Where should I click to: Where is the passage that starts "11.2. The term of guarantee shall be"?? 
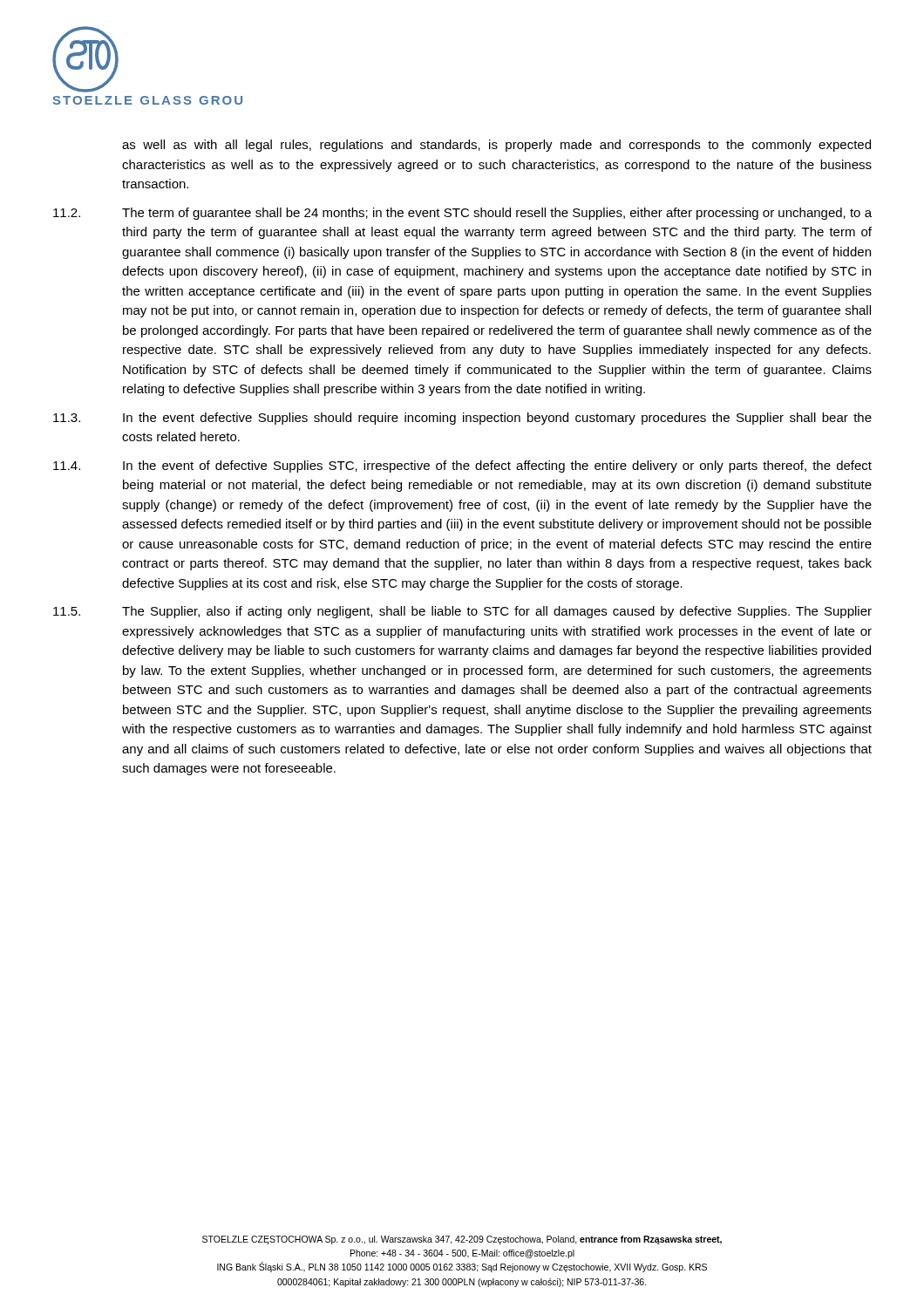tap(462, 301)
